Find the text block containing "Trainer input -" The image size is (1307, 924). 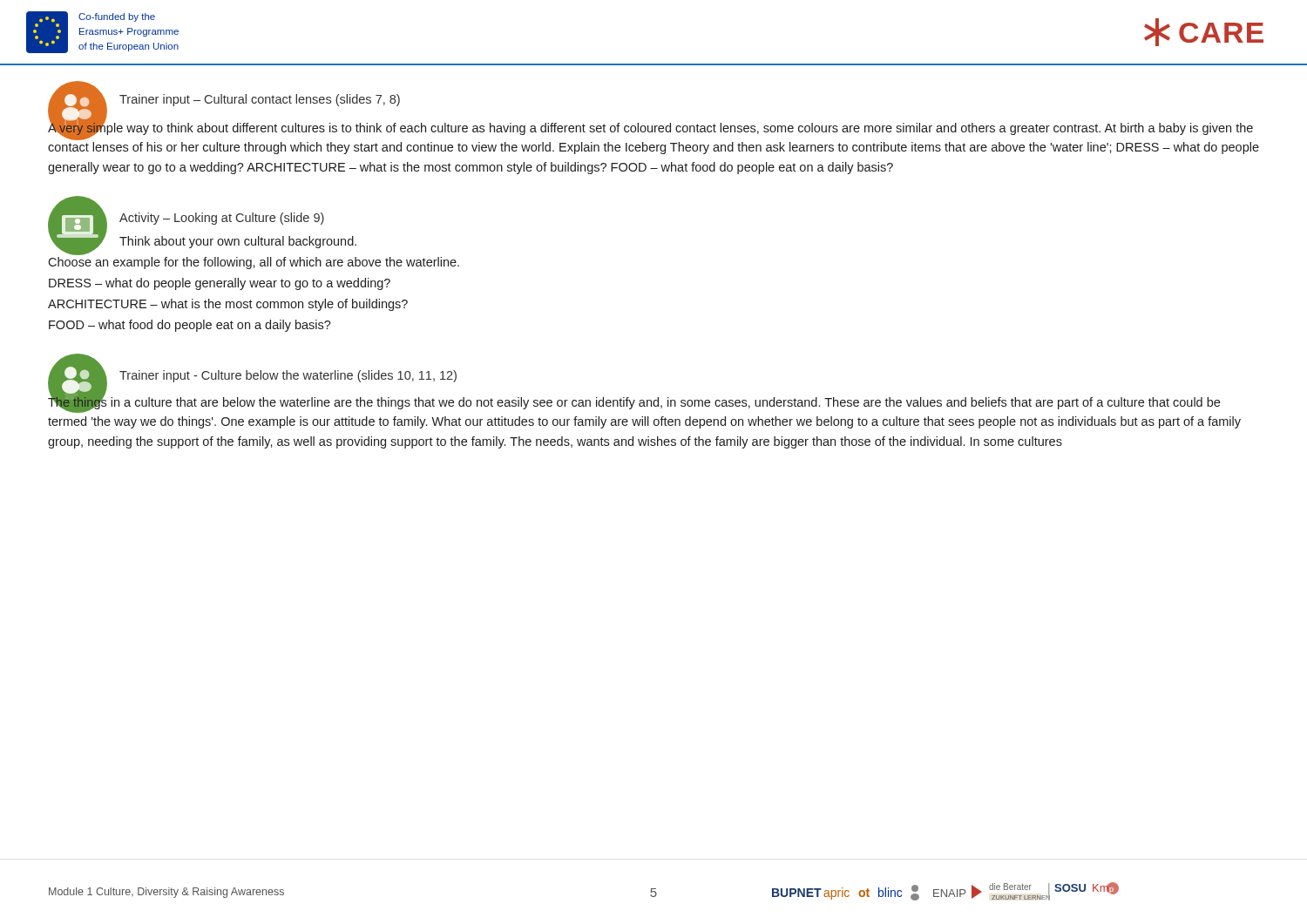[x=288, y=375]
